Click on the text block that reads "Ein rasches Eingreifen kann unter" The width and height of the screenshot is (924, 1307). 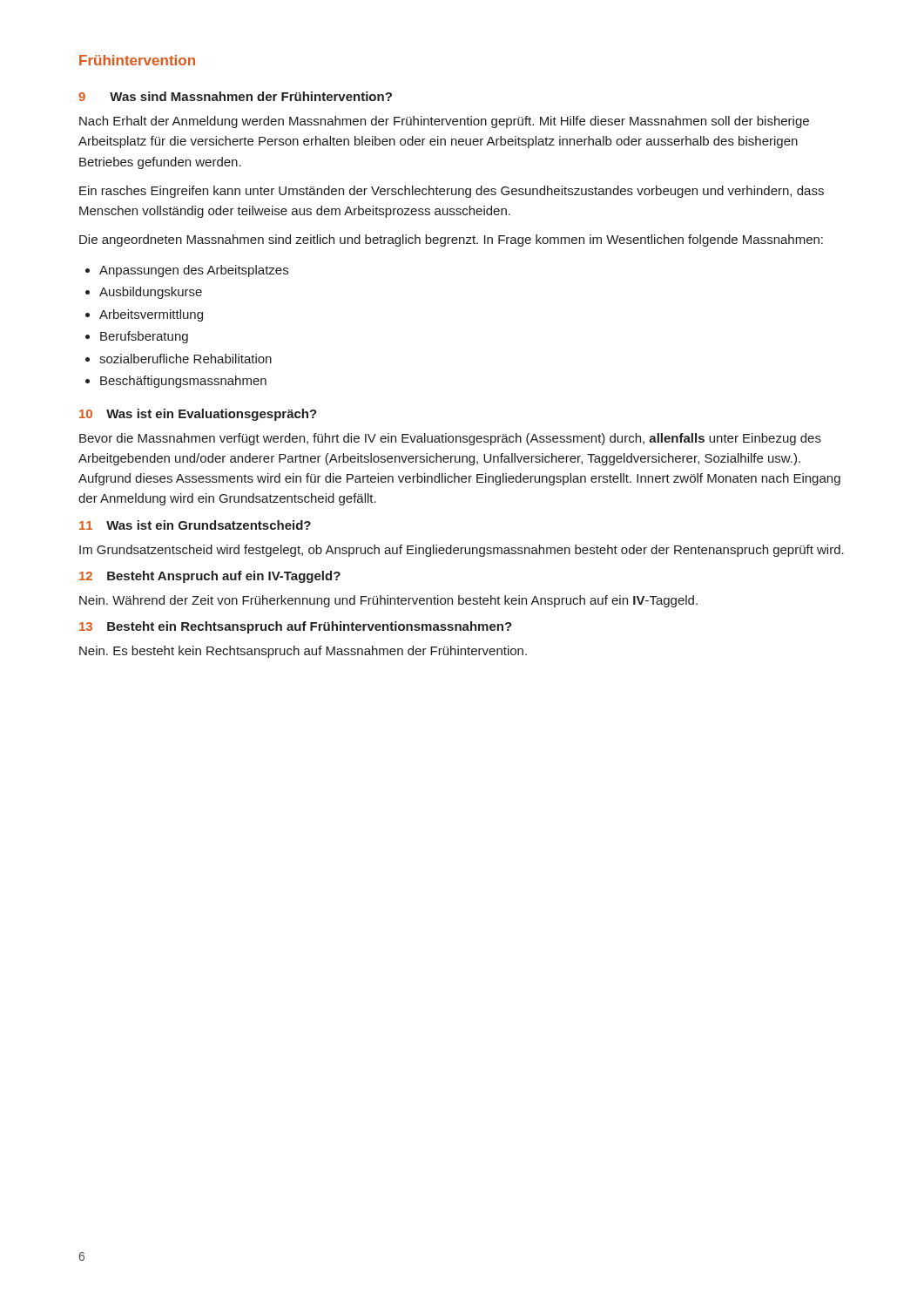(x=462, y=200)
